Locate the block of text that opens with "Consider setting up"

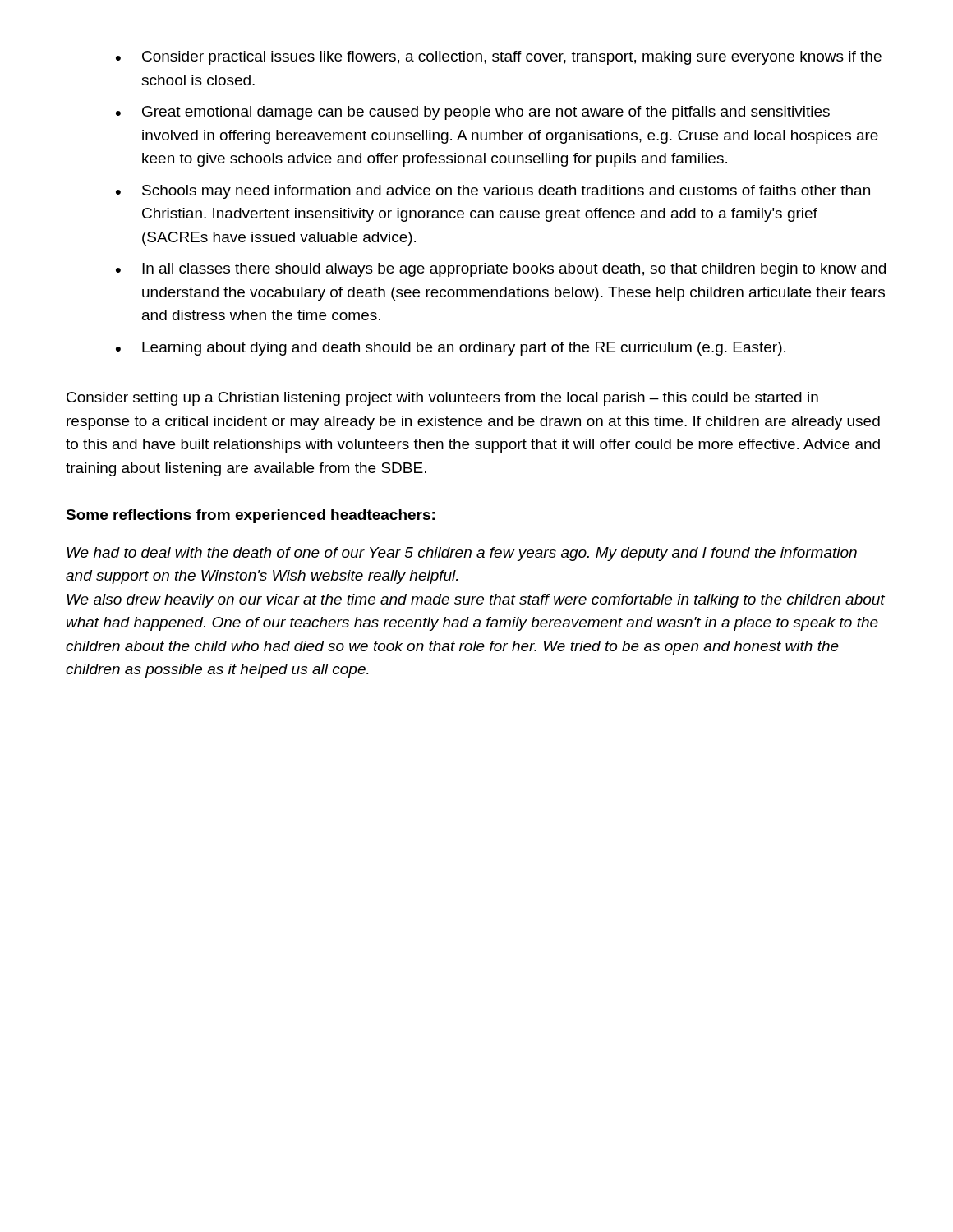point(473,432)
